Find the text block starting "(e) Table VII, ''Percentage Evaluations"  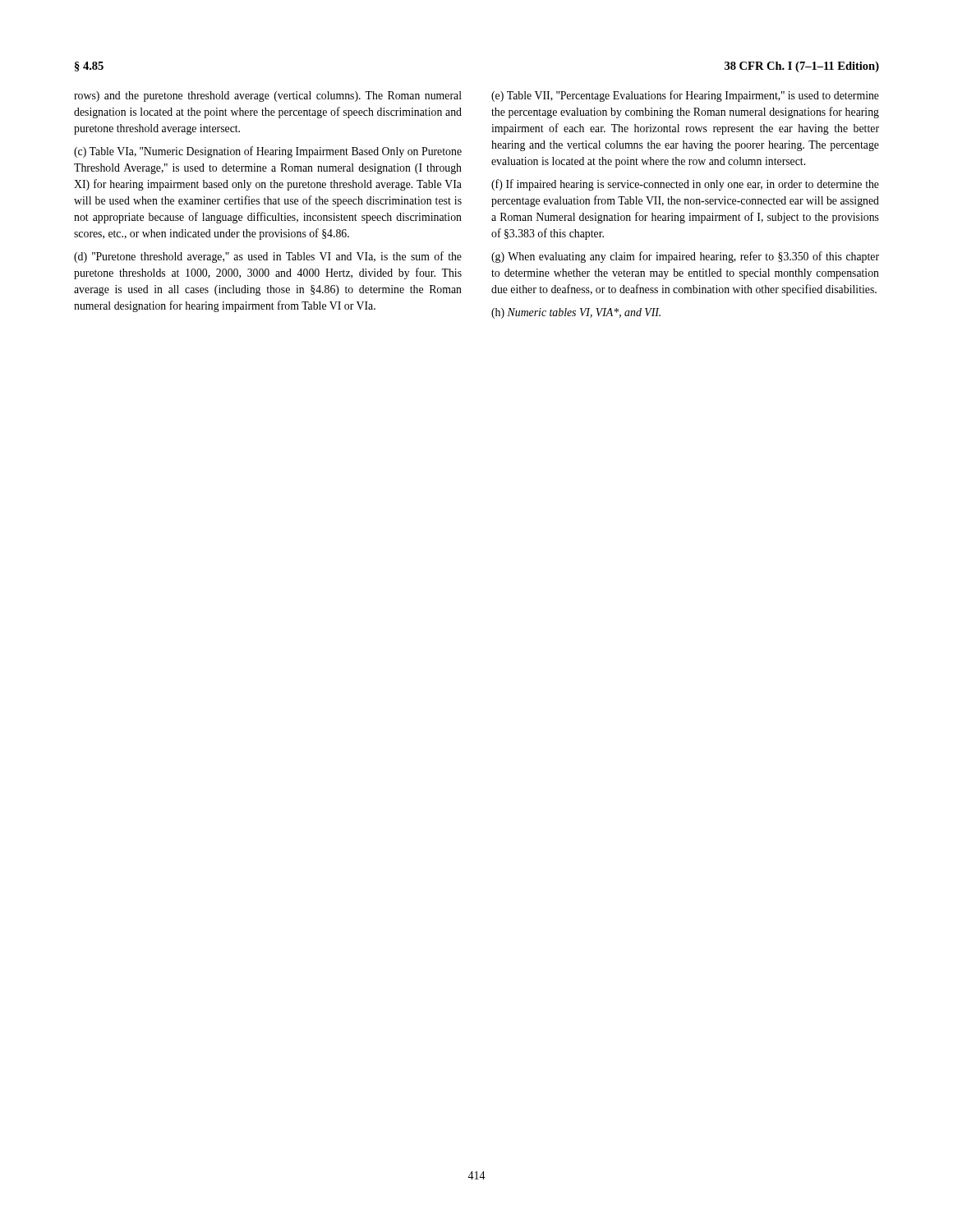click(685, 205)
